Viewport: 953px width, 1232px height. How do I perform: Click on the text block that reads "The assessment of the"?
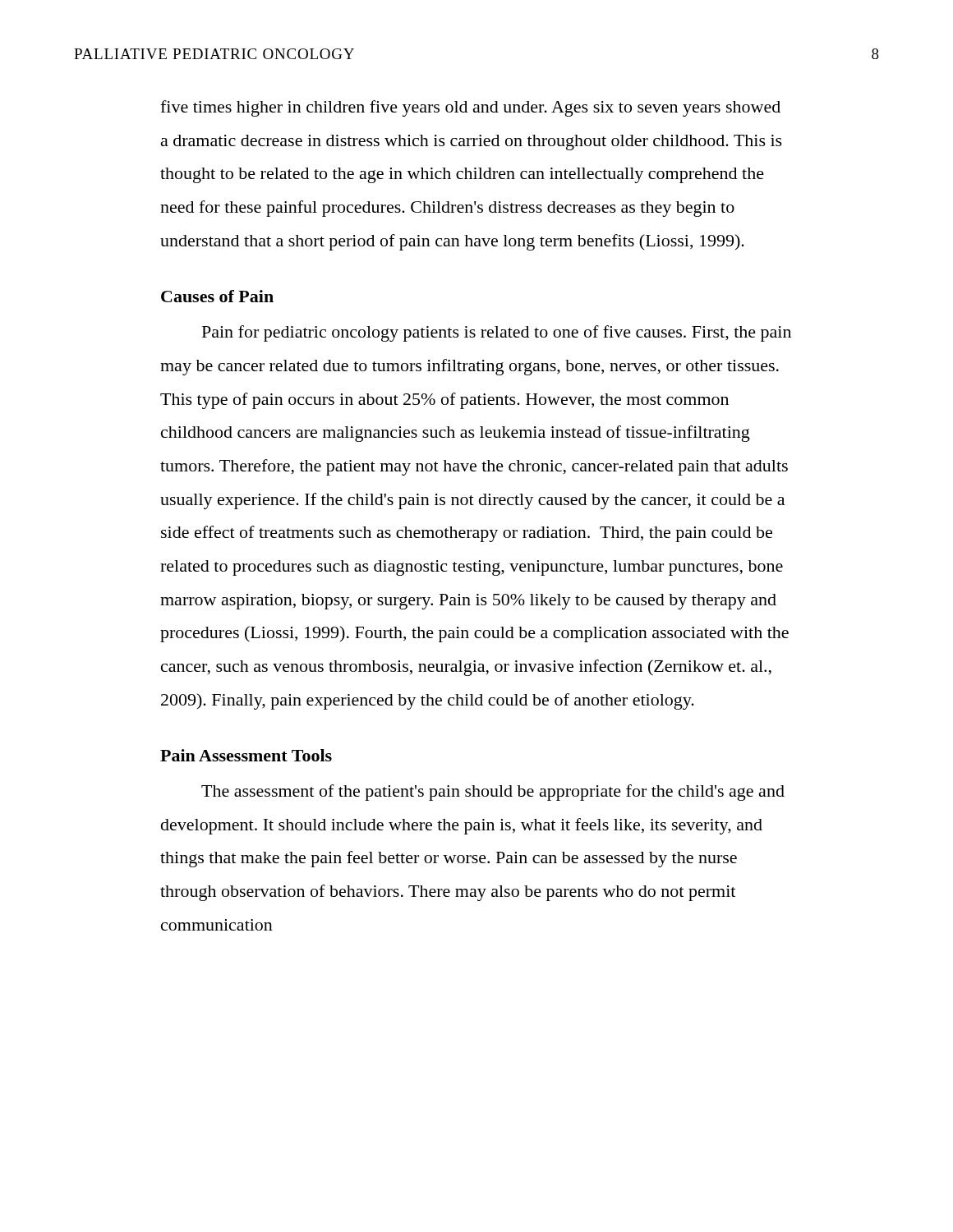pos(472,857)
